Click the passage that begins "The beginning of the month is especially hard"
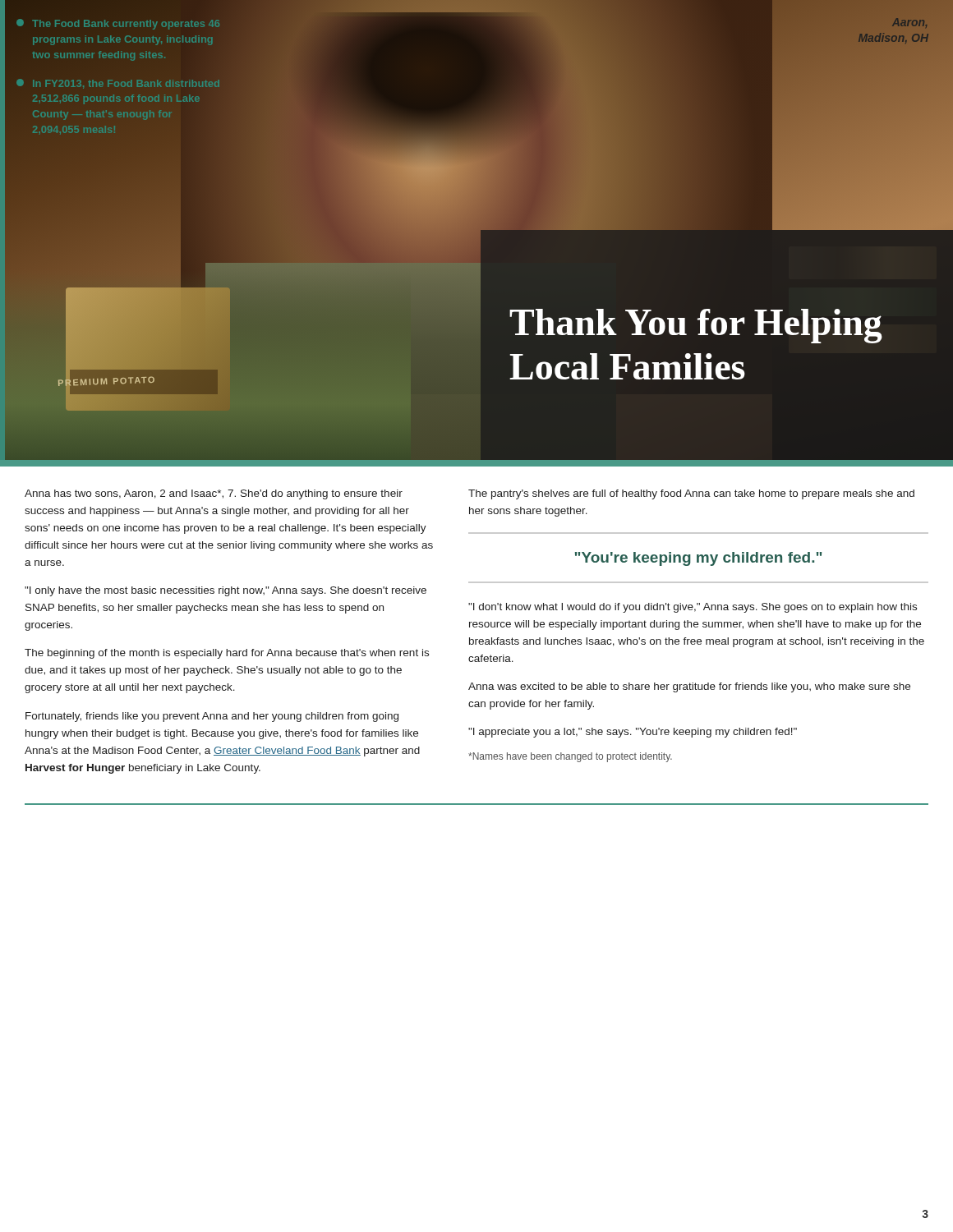 (x=227, y=670)
